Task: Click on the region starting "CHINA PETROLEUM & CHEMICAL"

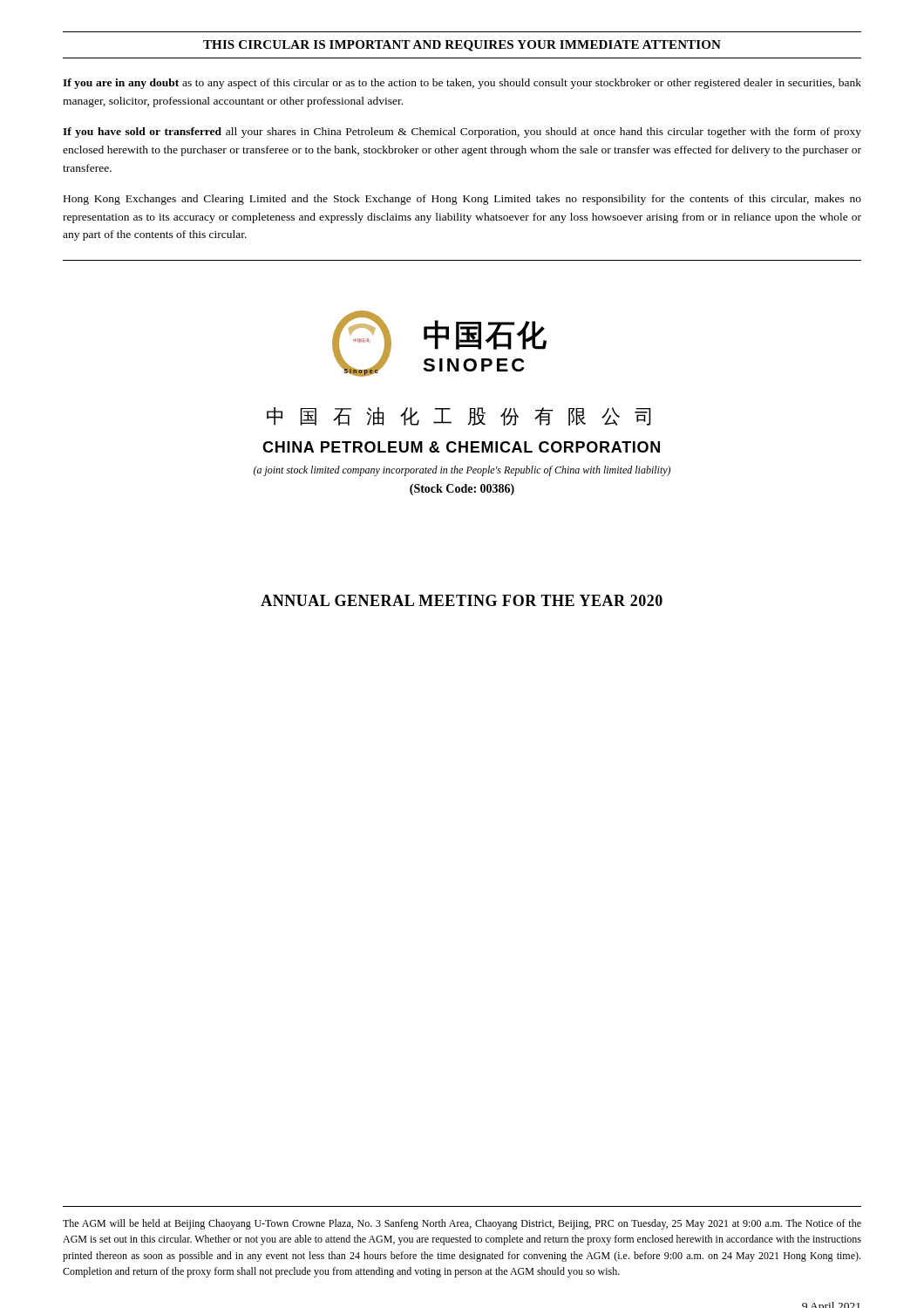Action: (x=462, y=448)
